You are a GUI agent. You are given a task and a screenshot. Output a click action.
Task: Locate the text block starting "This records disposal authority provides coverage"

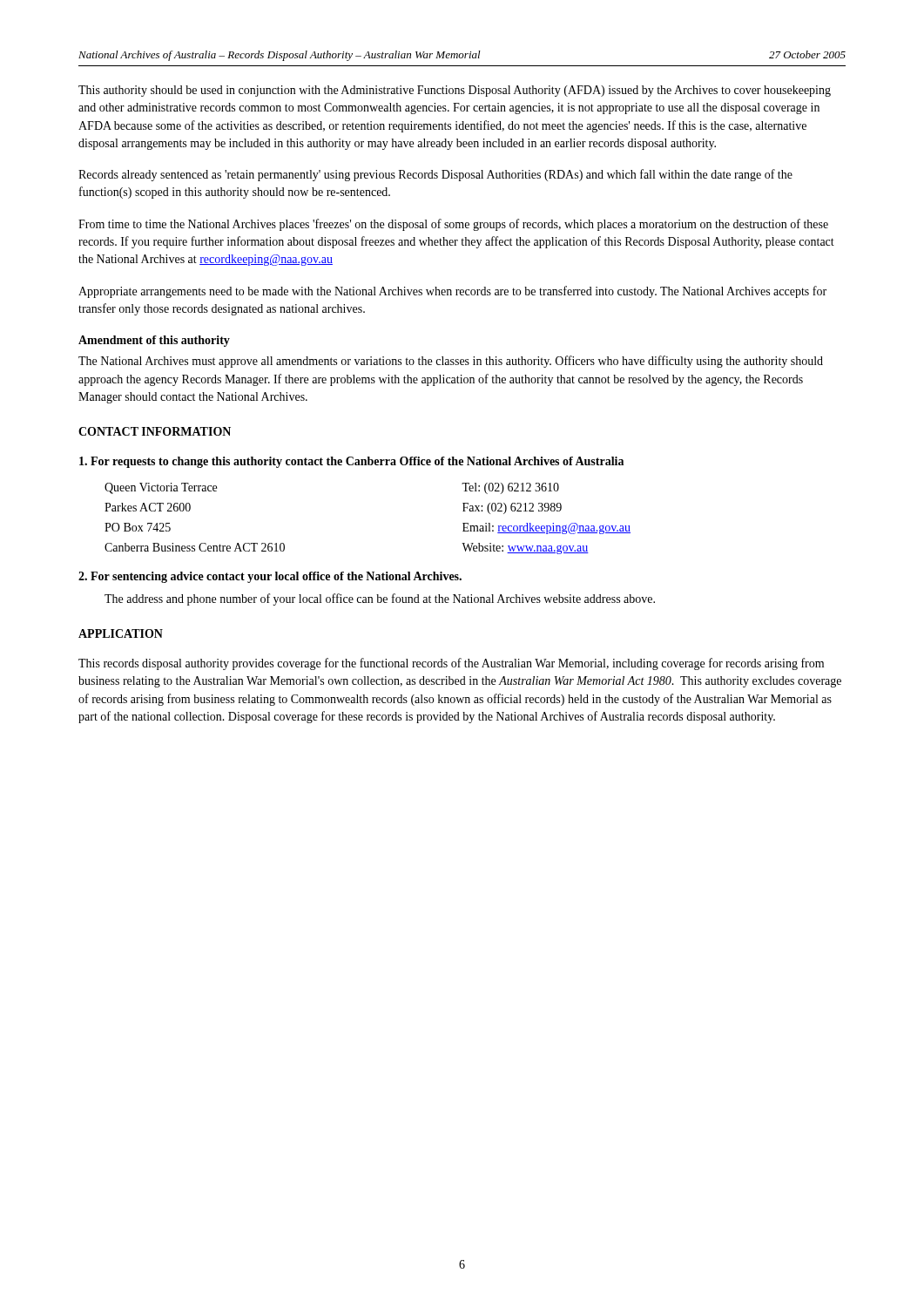[x=460, y=690]
